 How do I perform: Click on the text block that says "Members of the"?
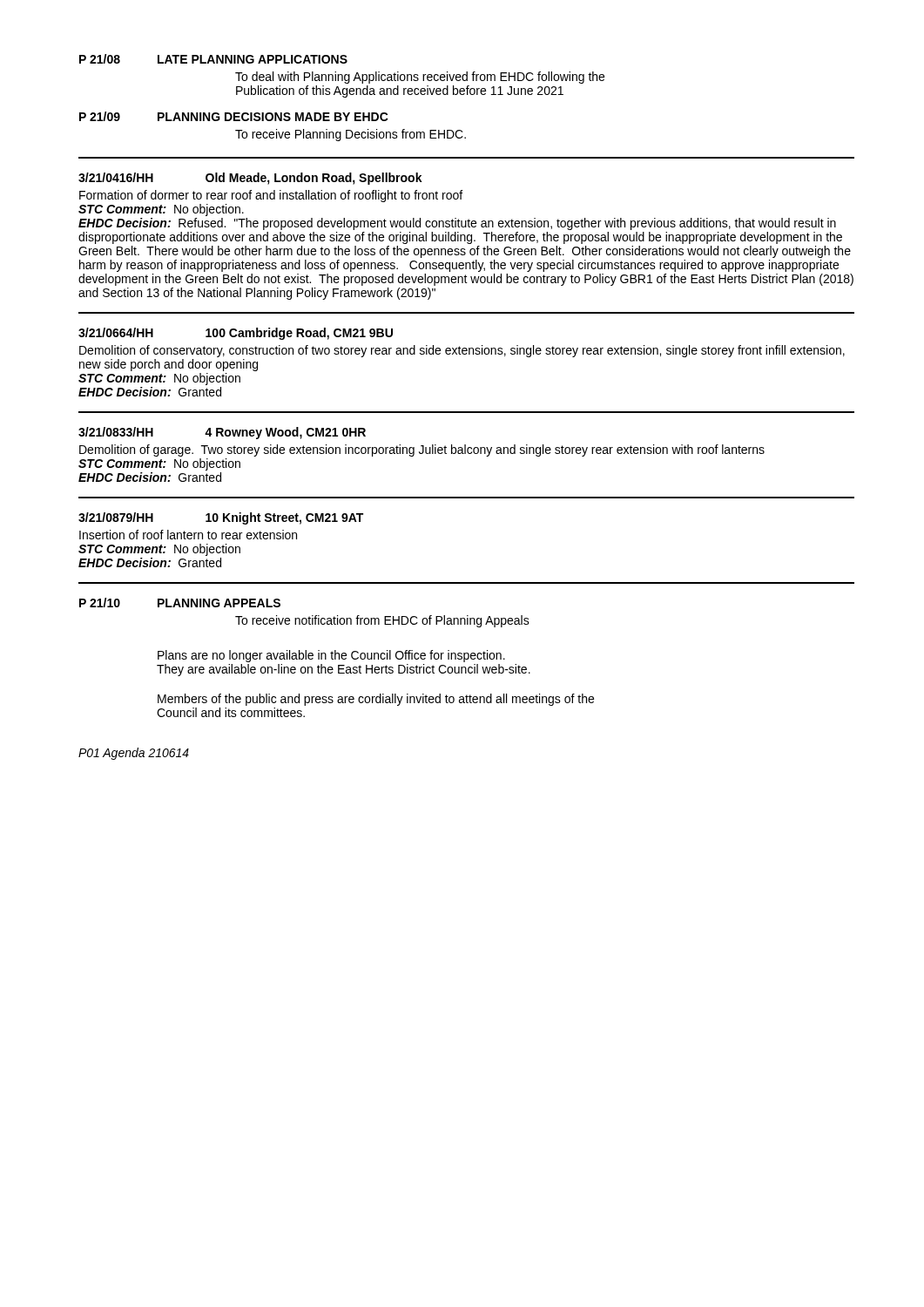[376, 706]
